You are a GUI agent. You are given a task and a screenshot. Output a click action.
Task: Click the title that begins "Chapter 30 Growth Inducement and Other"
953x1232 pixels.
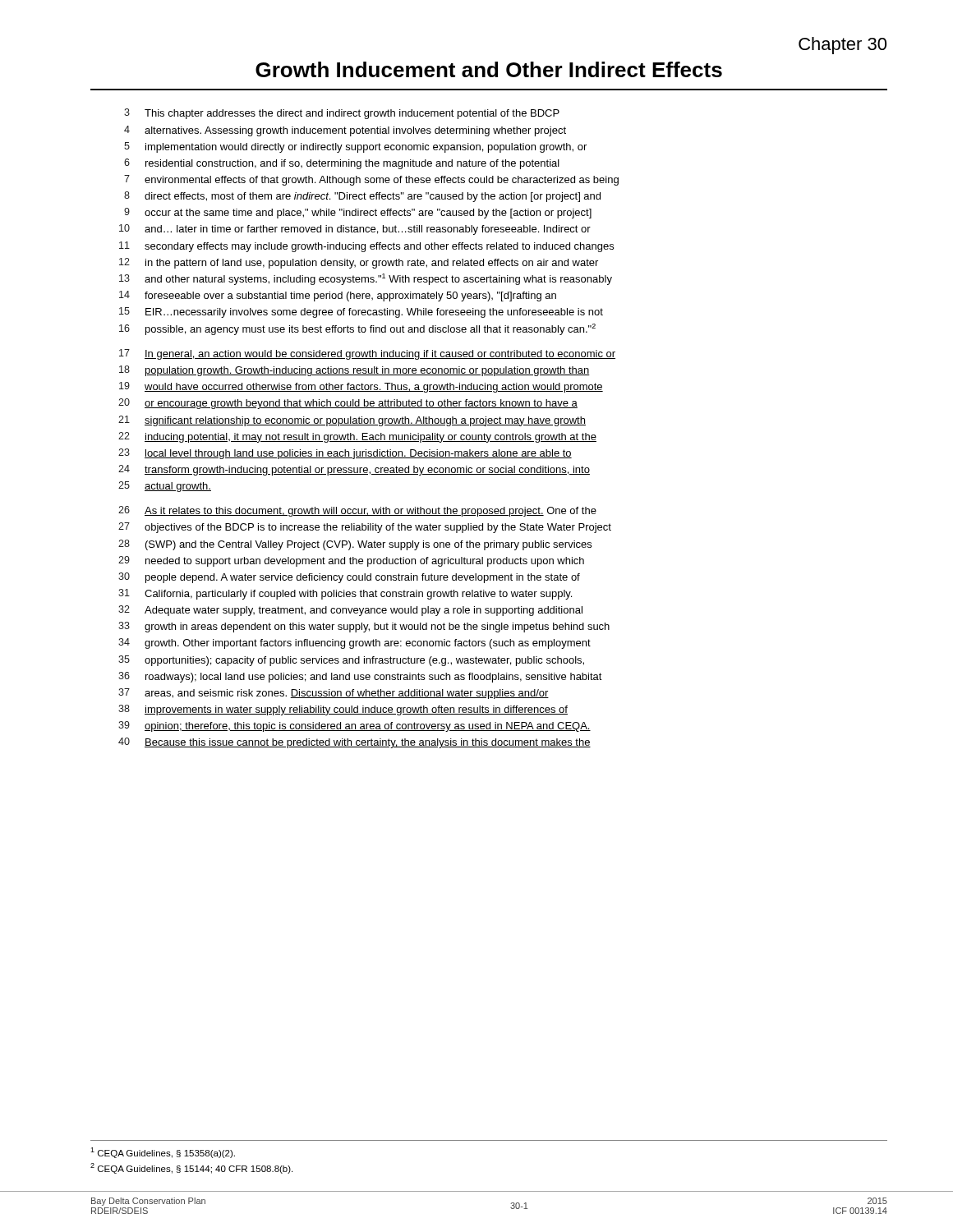point(489,62)
